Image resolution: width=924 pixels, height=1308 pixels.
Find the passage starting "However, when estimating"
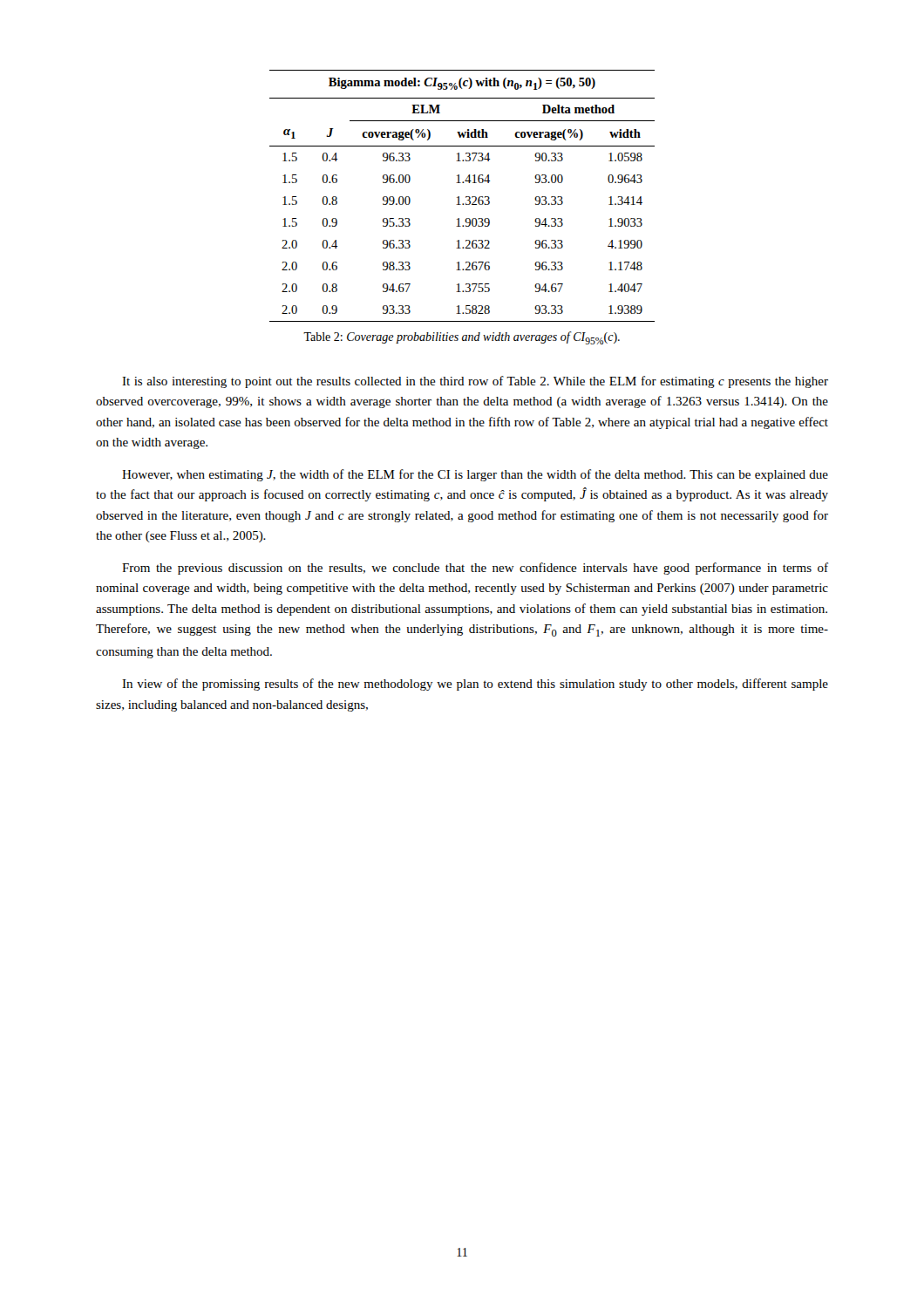click(x=462, y=505)
